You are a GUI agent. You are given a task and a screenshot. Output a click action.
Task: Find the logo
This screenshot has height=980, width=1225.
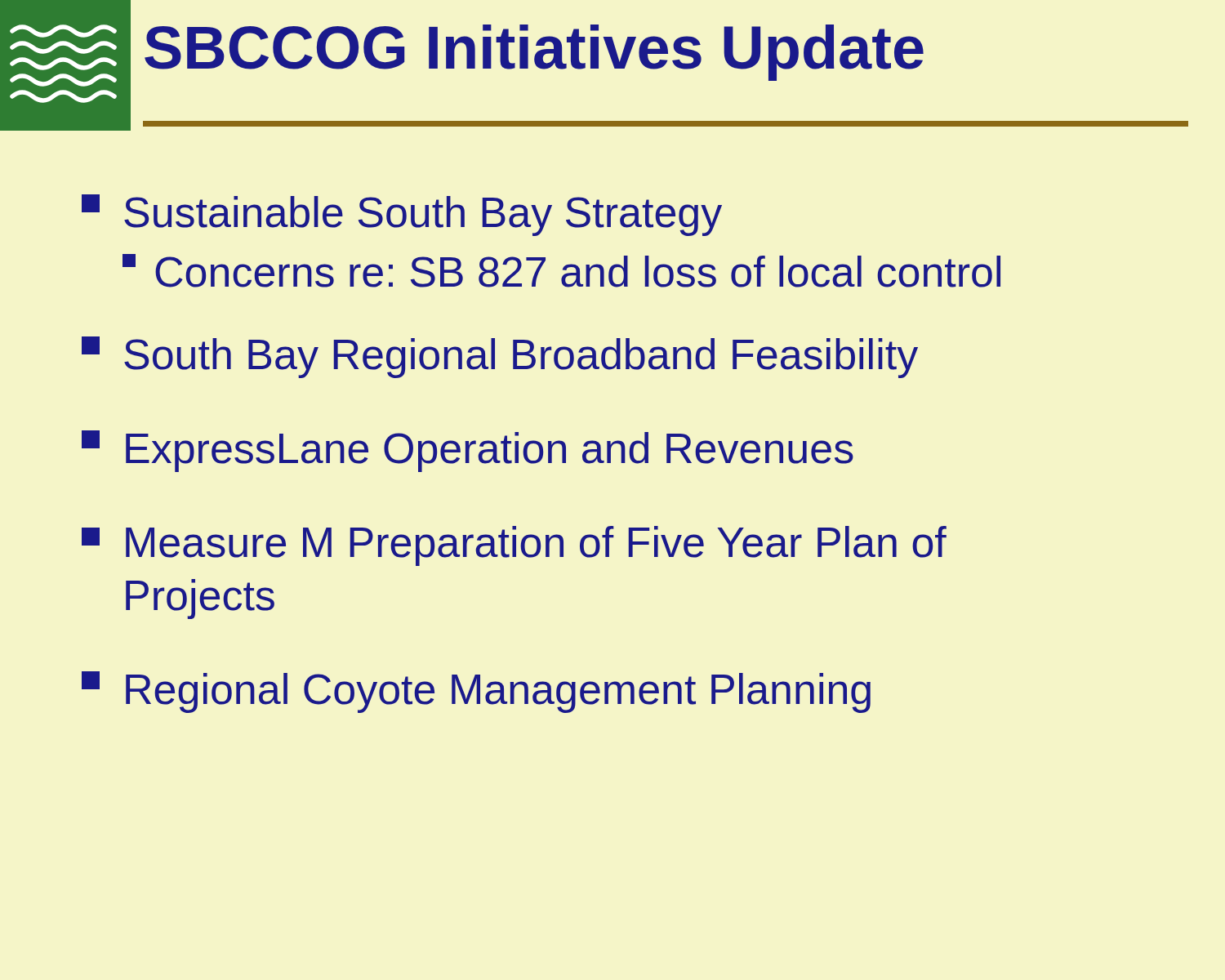click(65, 65)
